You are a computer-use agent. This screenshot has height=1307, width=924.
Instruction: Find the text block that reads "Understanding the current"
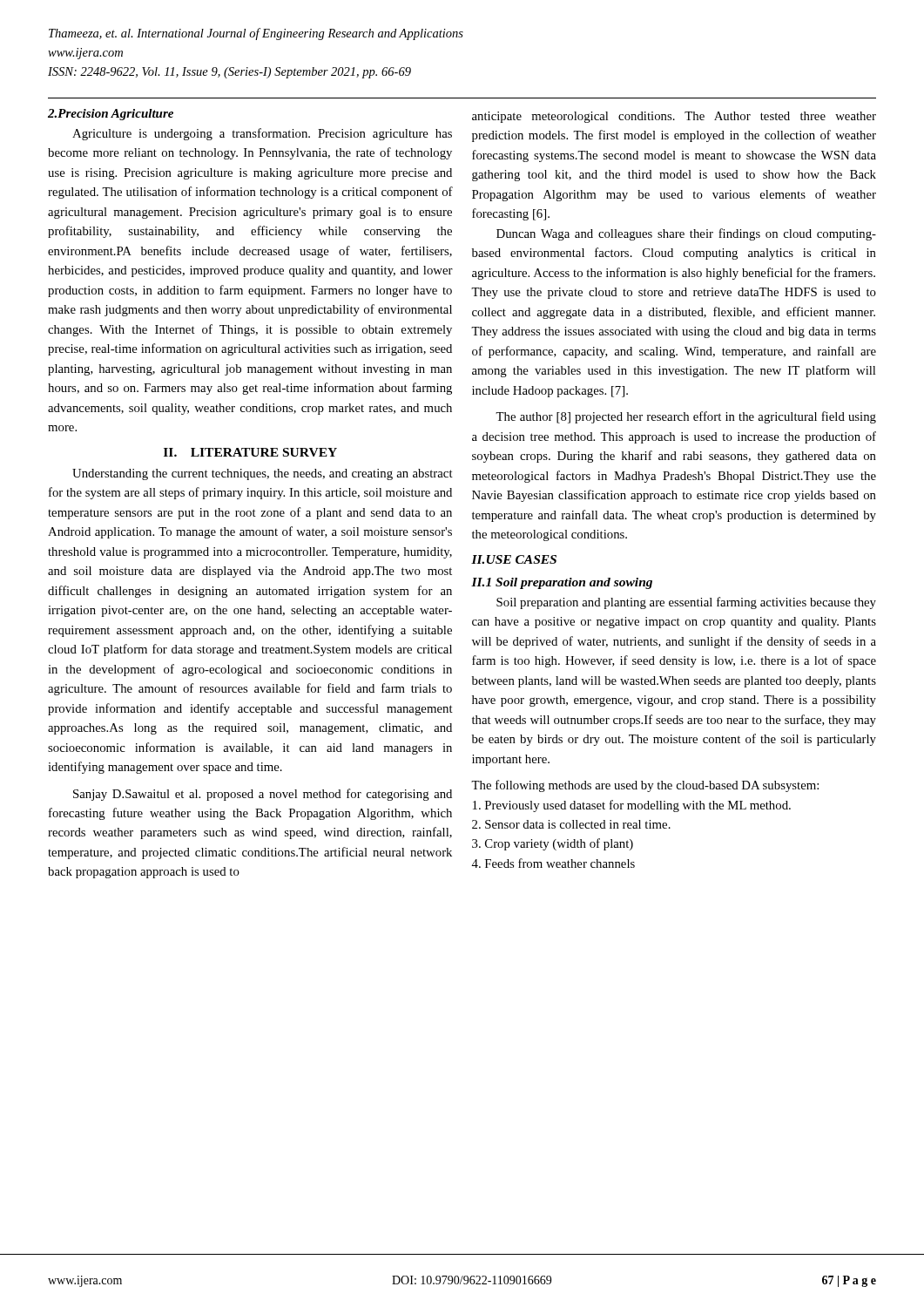point(250,620)
